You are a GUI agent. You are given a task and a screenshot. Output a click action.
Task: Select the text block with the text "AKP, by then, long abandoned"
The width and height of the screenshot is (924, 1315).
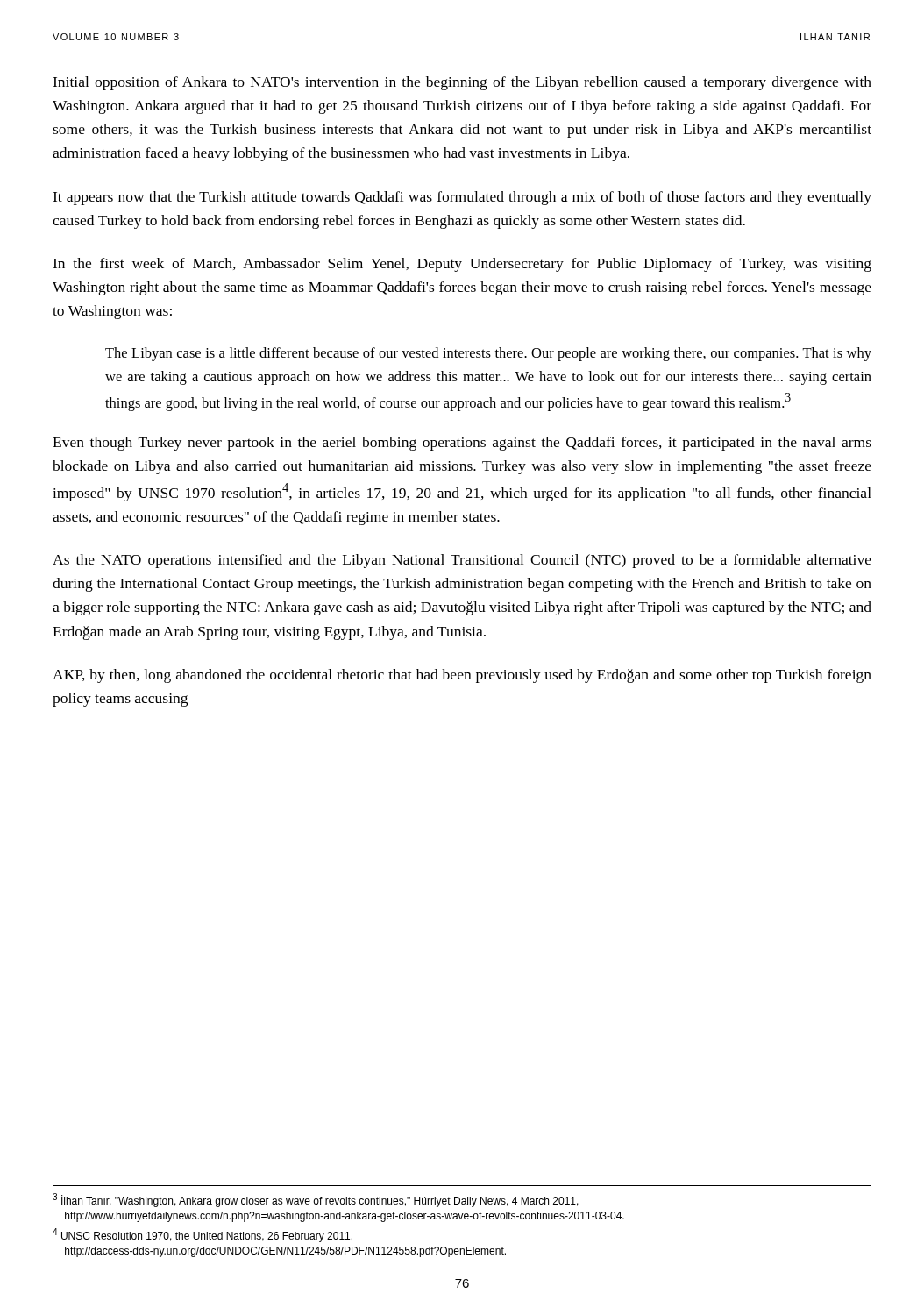462,686
